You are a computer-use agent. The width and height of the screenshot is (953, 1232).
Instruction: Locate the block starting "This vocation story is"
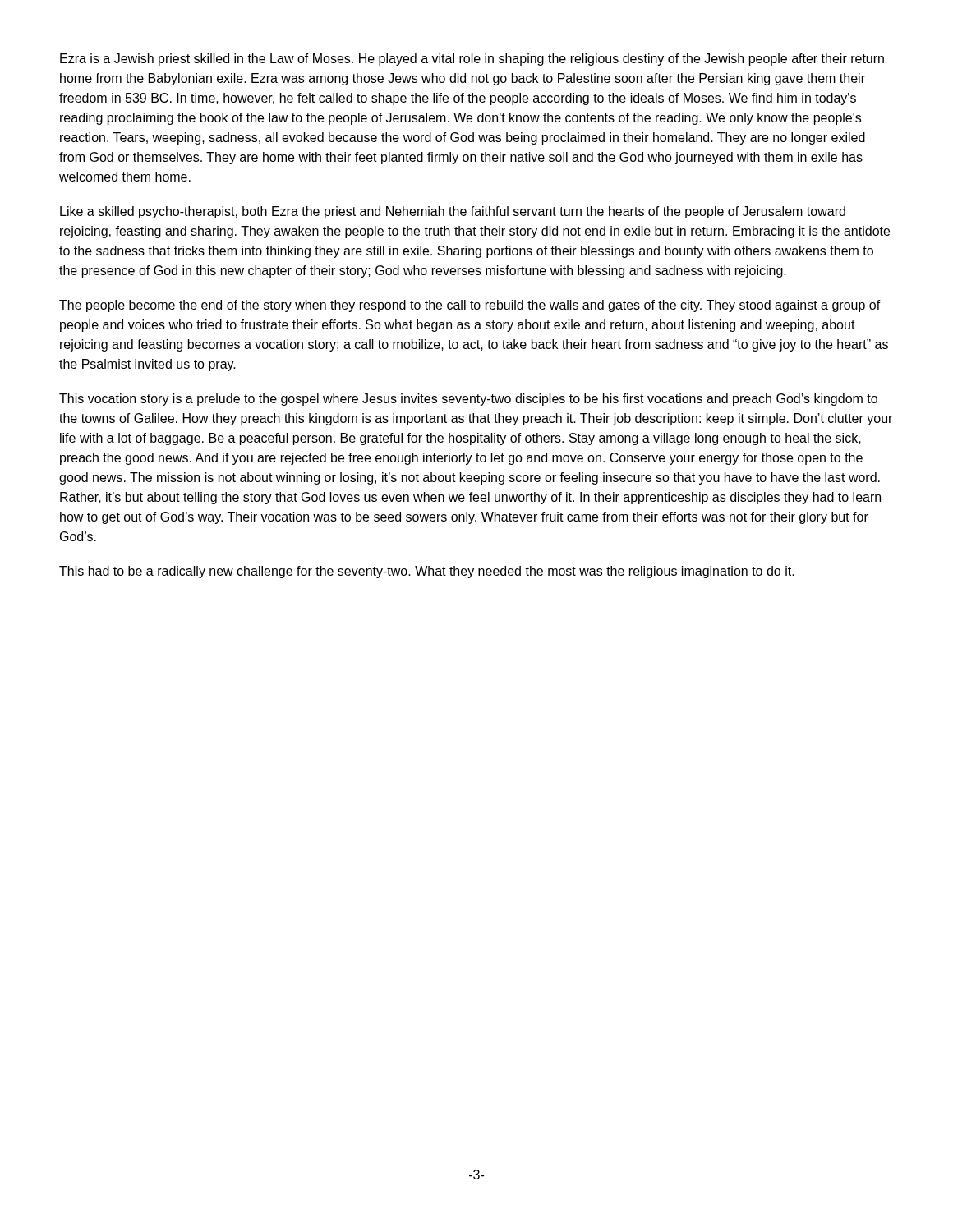tap(476, 468)
